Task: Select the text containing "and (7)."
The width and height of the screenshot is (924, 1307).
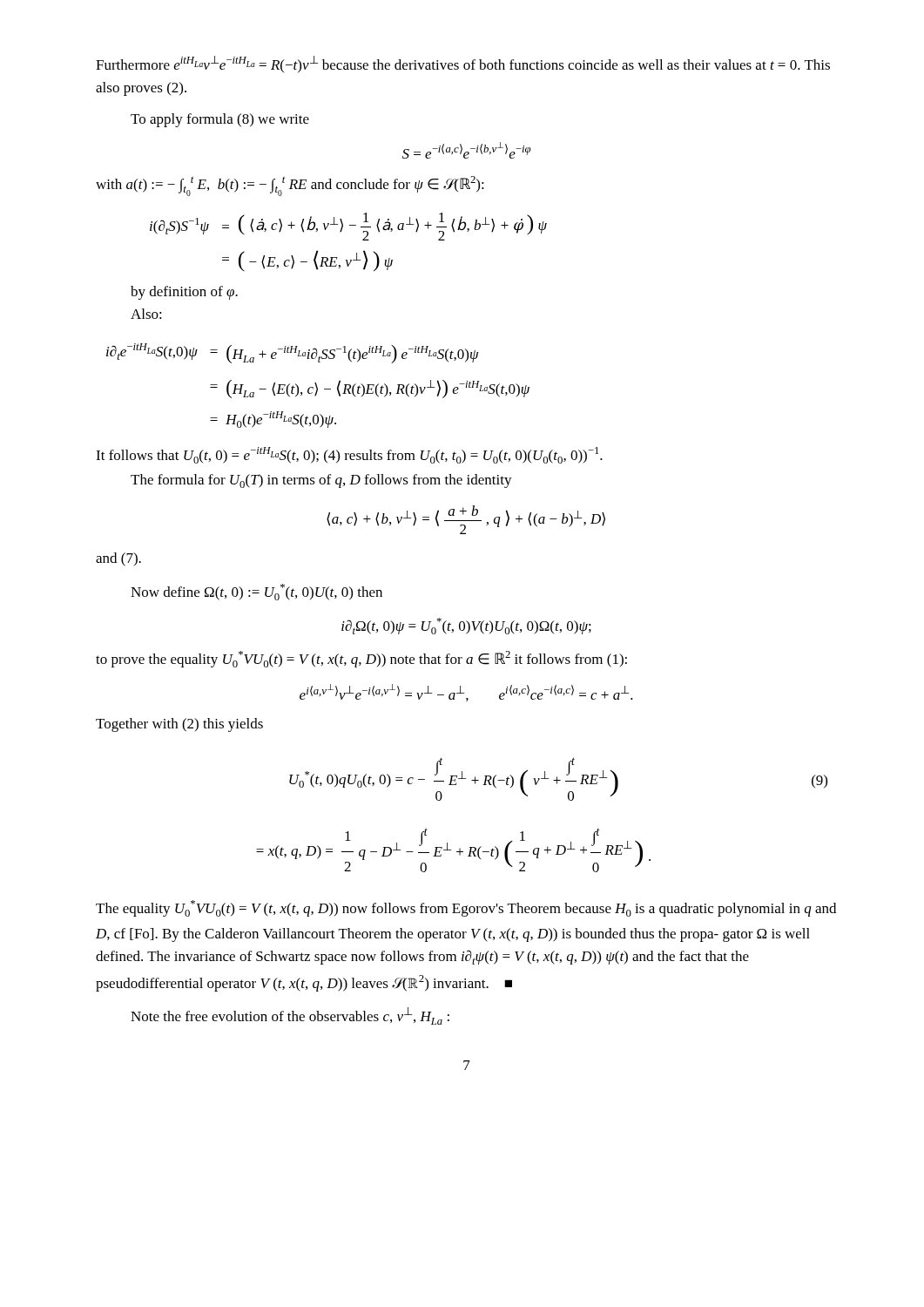Action: [x=119, y=558]
